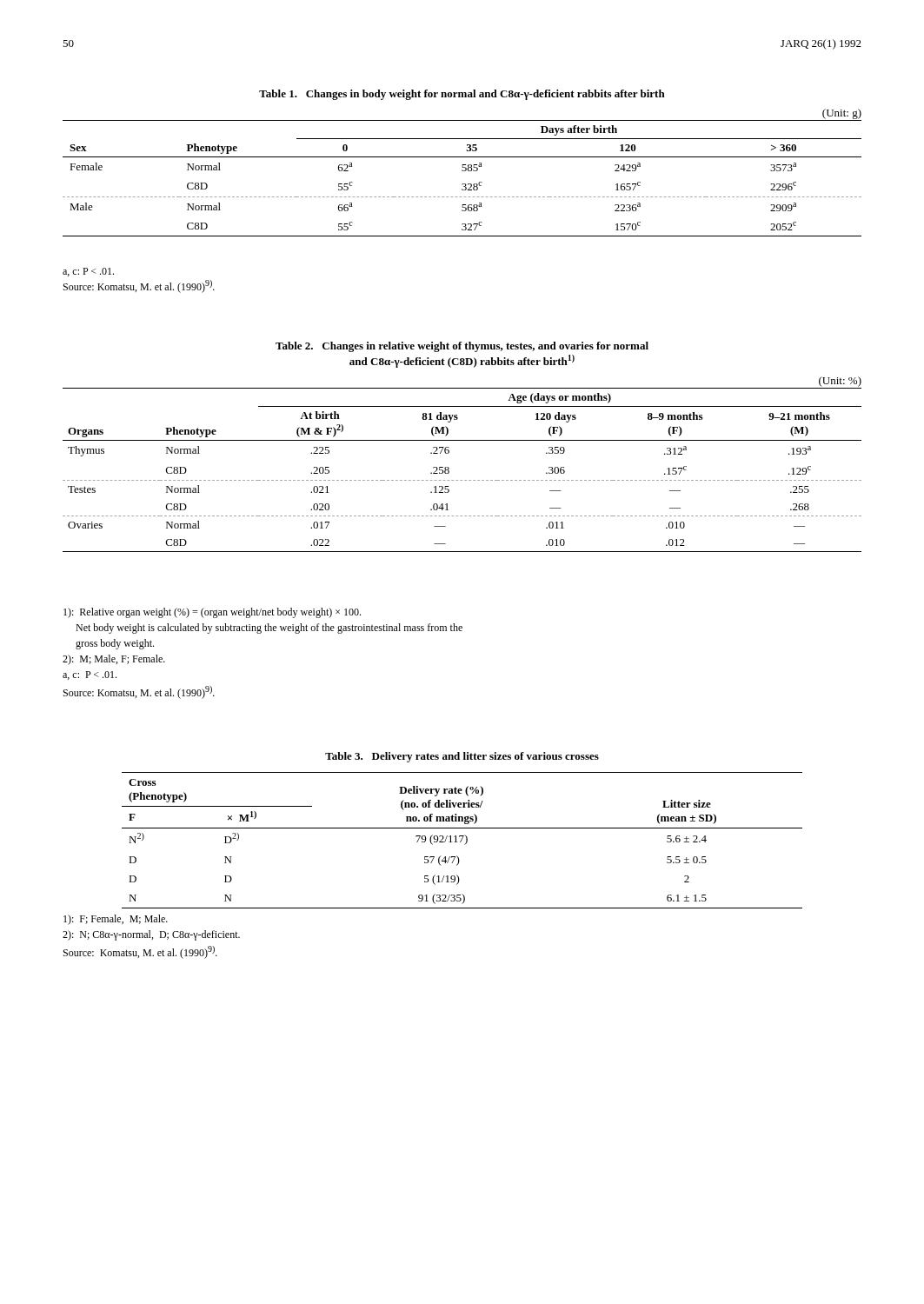Point to the text starting "Table 1. Changes"
The height and width of the screenshot is (1304, 924).
462,93
